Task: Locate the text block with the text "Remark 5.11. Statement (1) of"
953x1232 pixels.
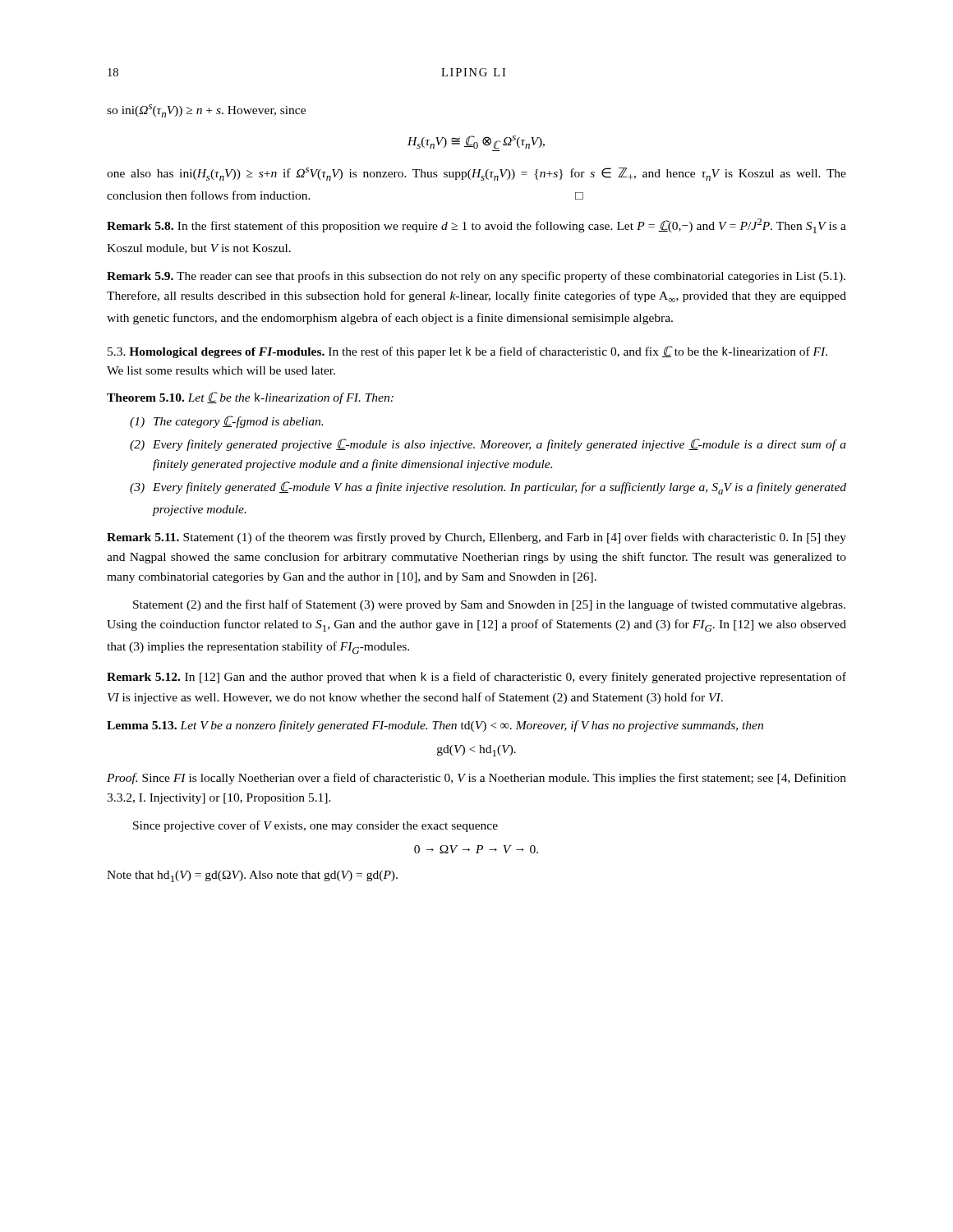Action: pos(476,556)
